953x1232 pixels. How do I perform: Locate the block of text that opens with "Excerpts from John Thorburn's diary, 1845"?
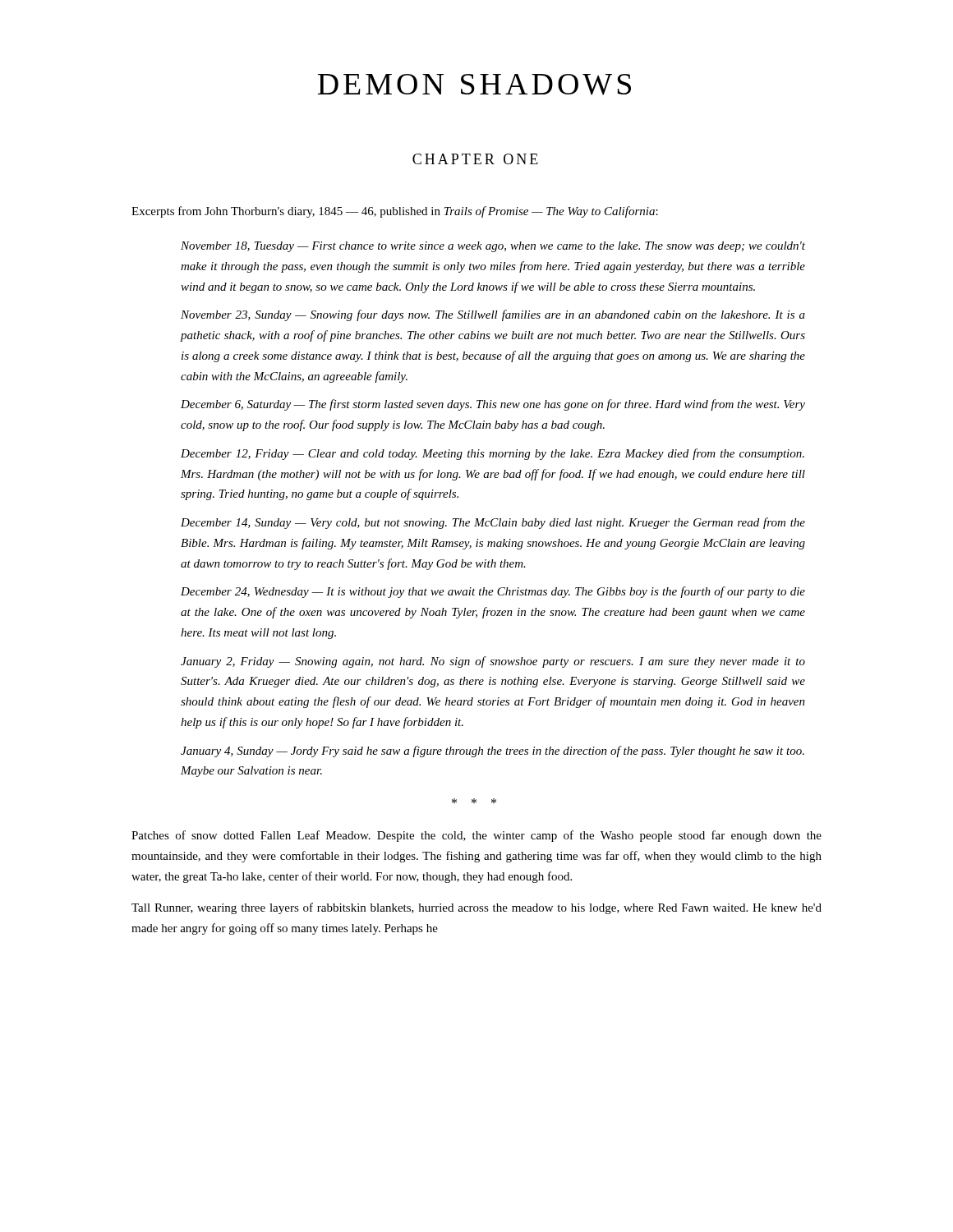click(x=395, y=211)
